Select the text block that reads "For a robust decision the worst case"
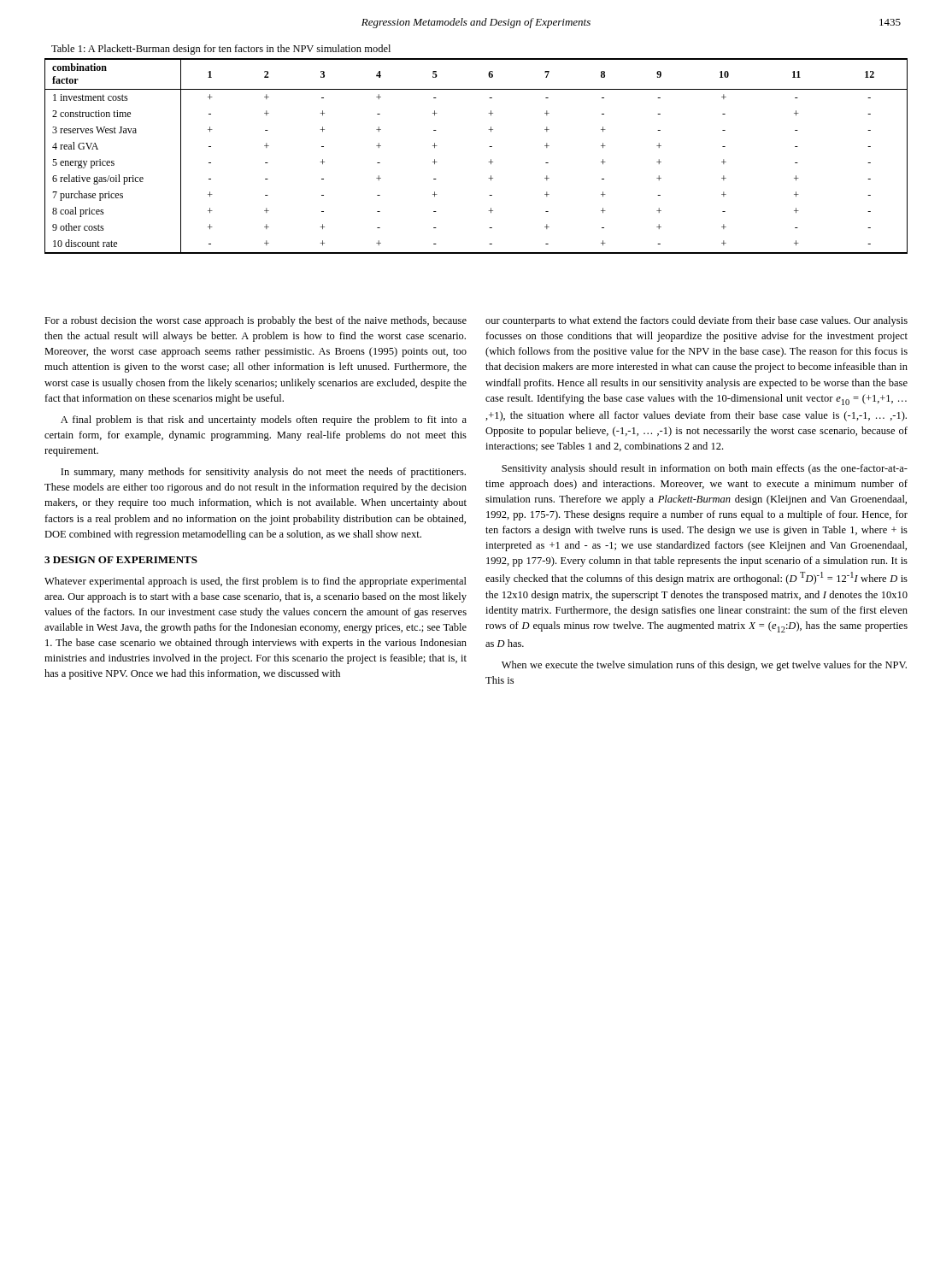Viewport: 952px width, 1282px height. (256, 359)
